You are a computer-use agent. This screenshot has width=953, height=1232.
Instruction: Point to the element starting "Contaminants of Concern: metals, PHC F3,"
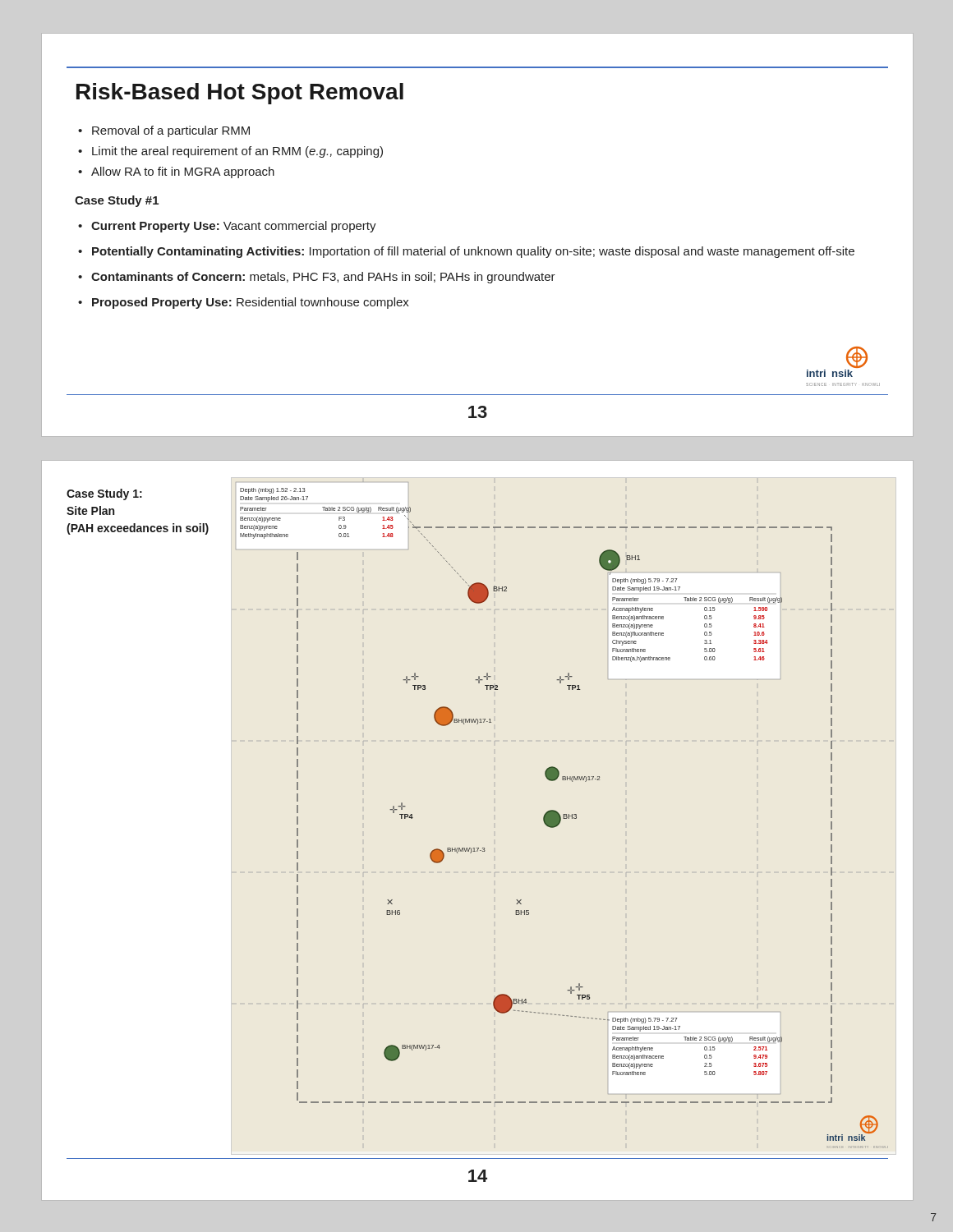pos(323,276)
